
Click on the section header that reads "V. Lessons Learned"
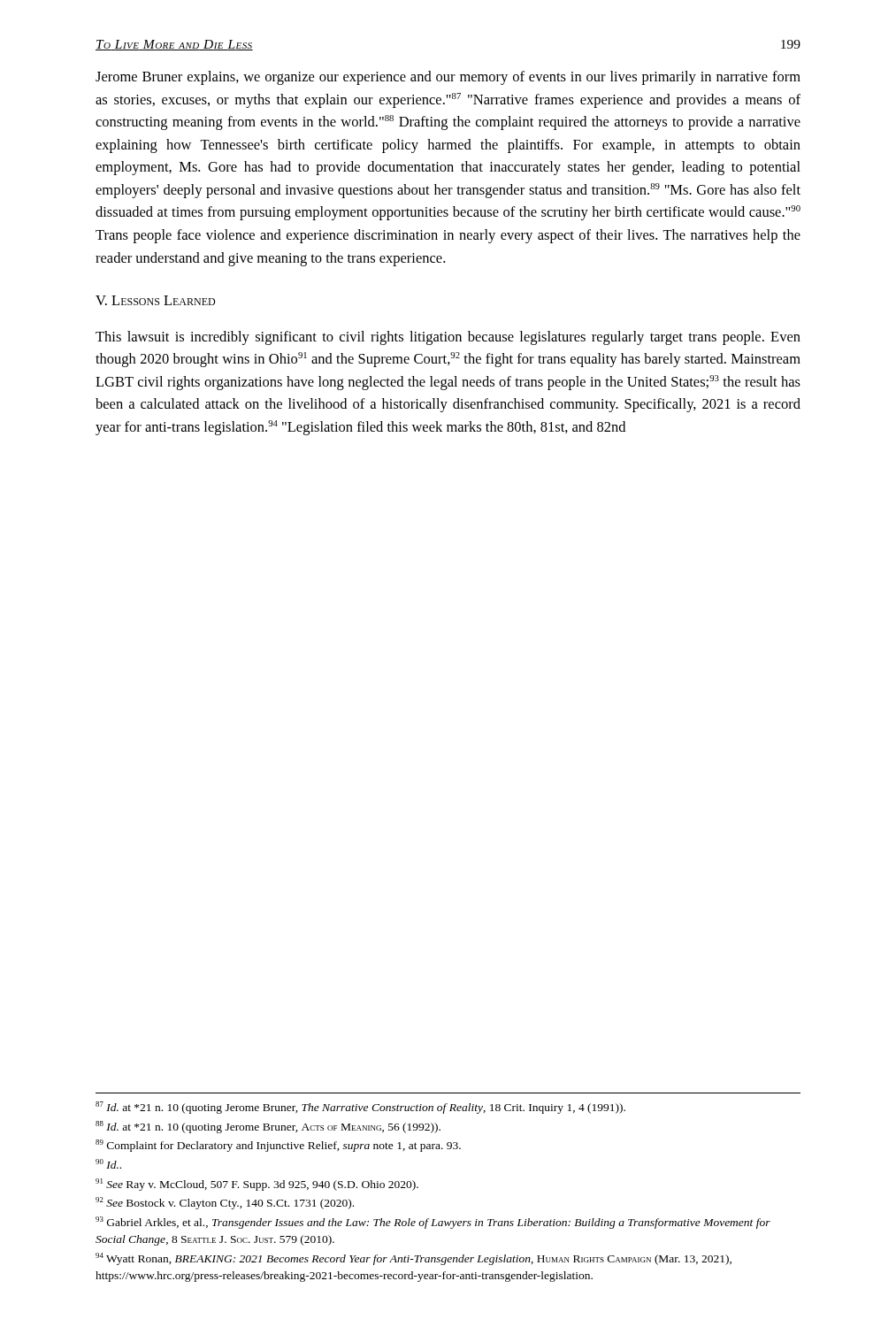click(x=156, y=300)
